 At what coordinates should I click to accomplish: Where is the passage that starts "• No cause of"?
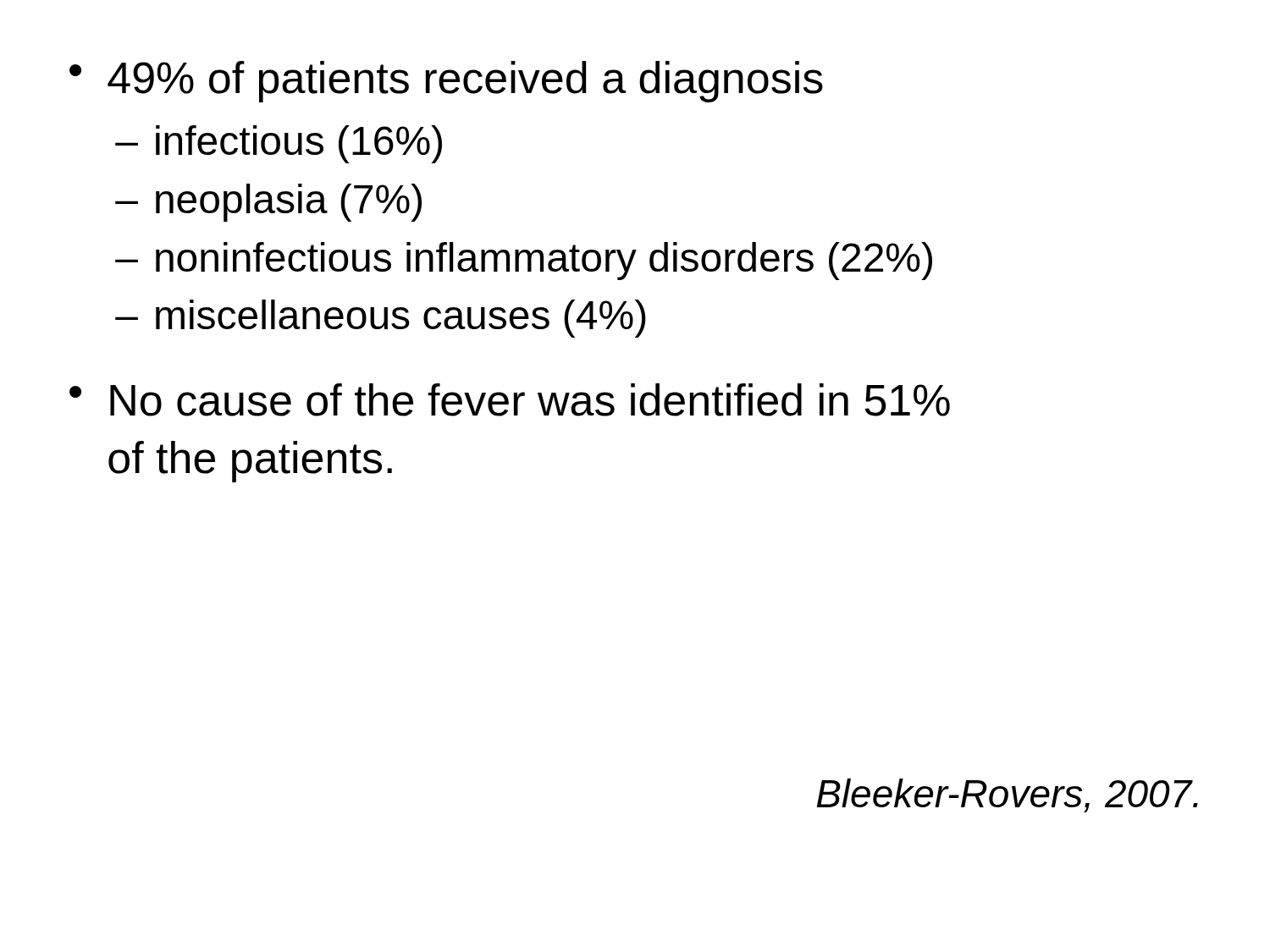[x=509, y=430]
